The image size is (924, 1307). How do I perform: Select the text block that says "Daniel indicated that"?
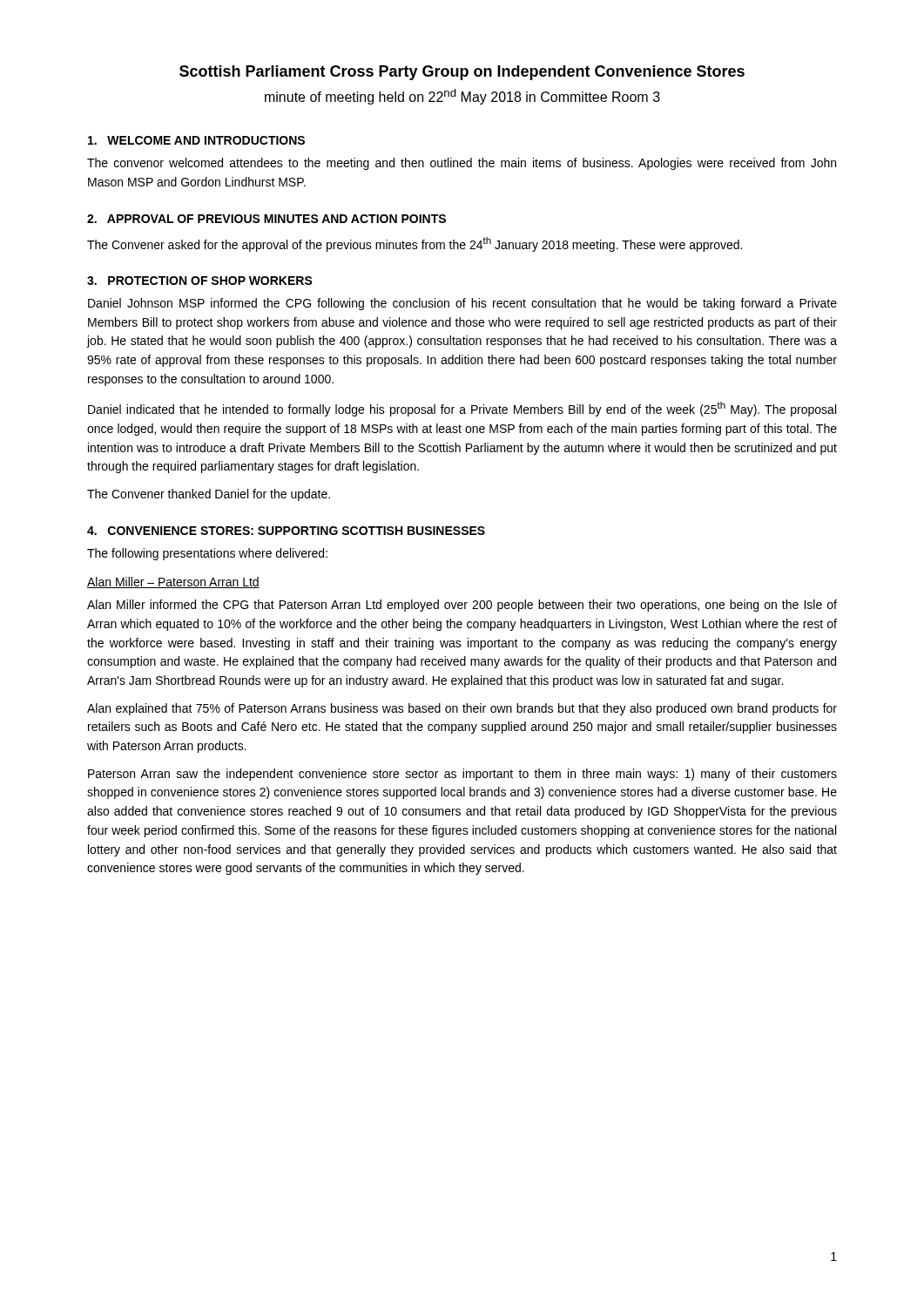pos(462,436)
